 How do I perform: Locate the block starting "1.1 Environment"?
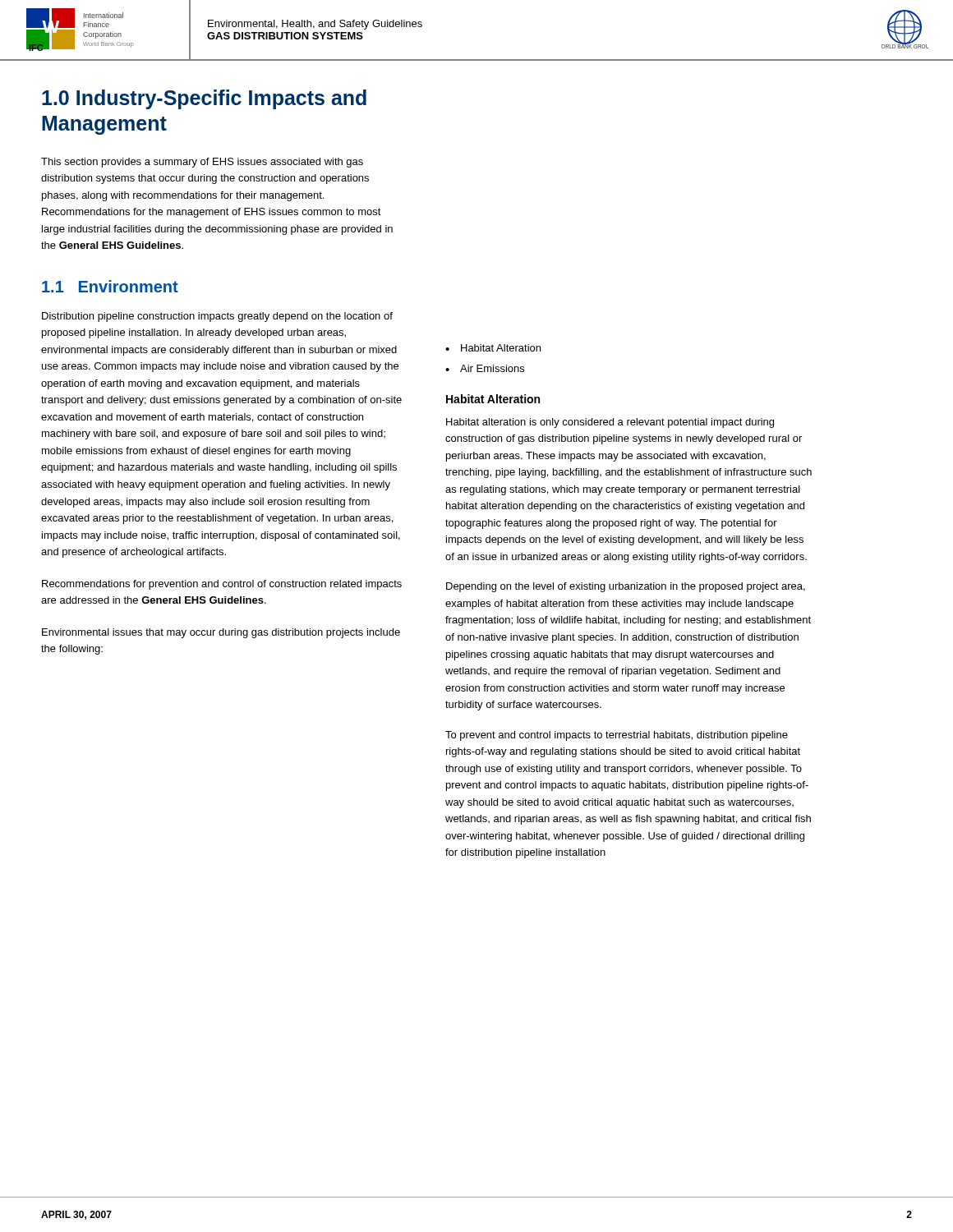(110, 286)
